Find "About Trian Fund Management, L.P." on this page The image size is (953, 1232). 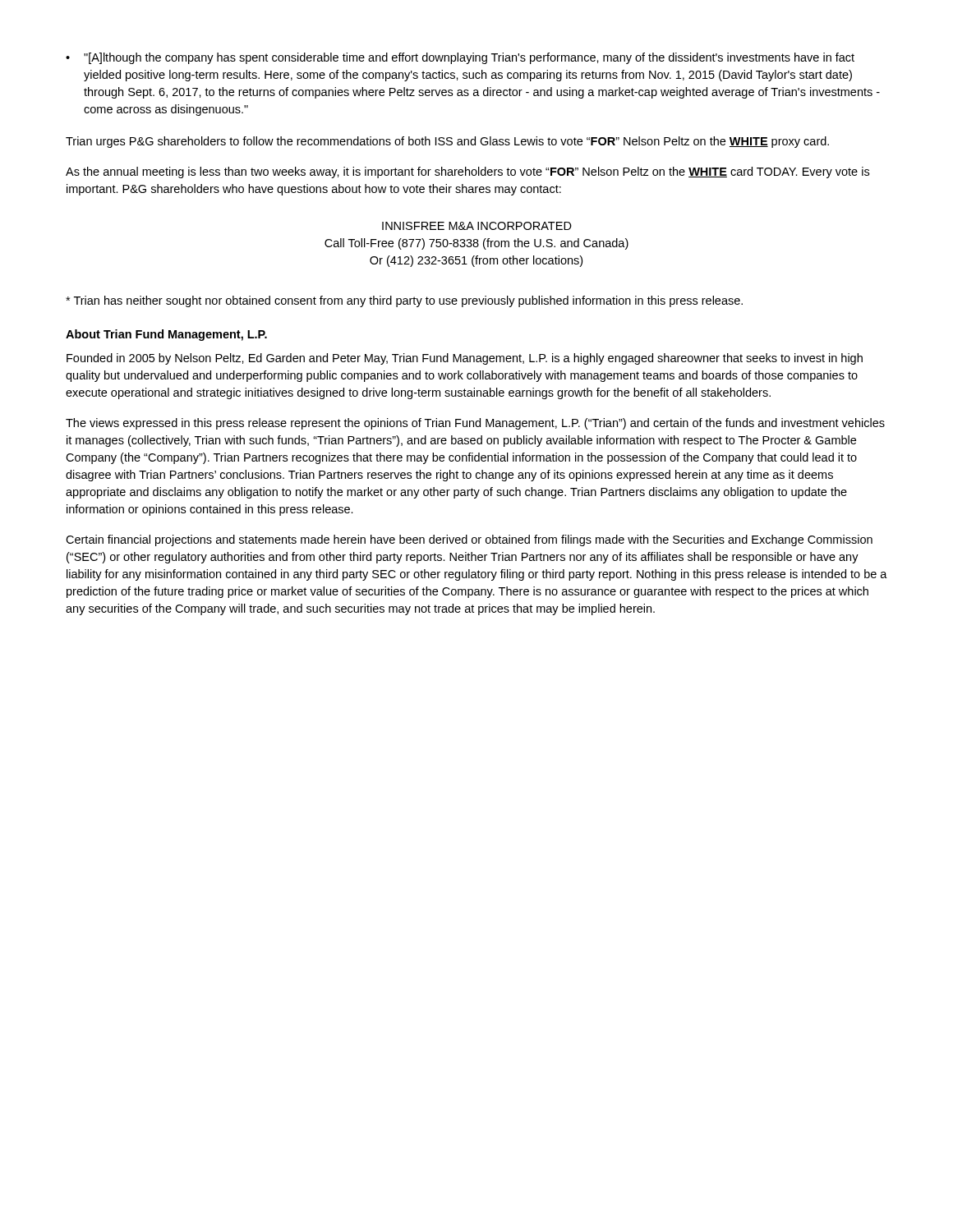[167, 334]
